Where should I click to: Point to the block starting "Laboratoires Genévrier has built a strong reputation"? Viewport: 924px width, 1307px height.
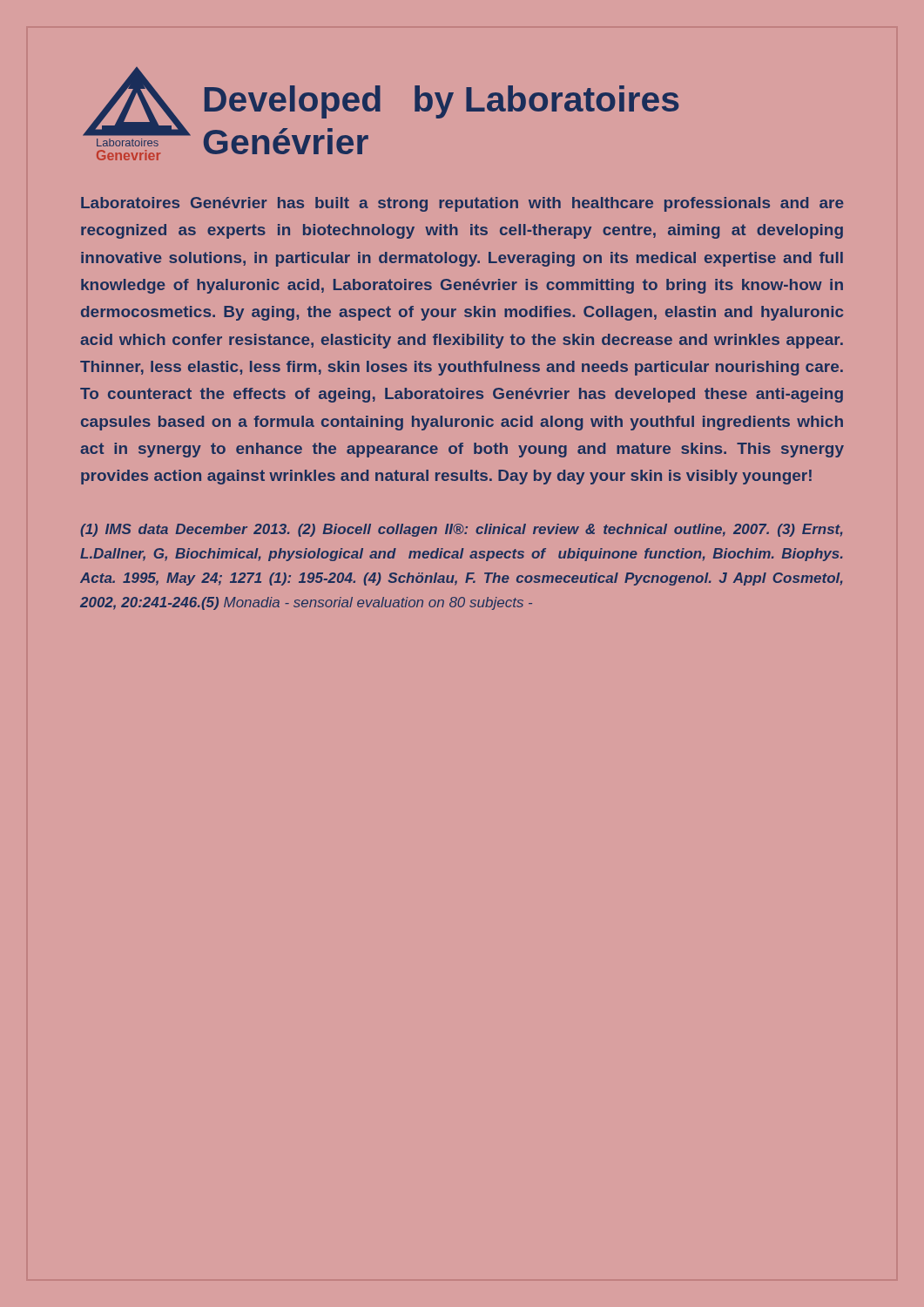(462, 339)
